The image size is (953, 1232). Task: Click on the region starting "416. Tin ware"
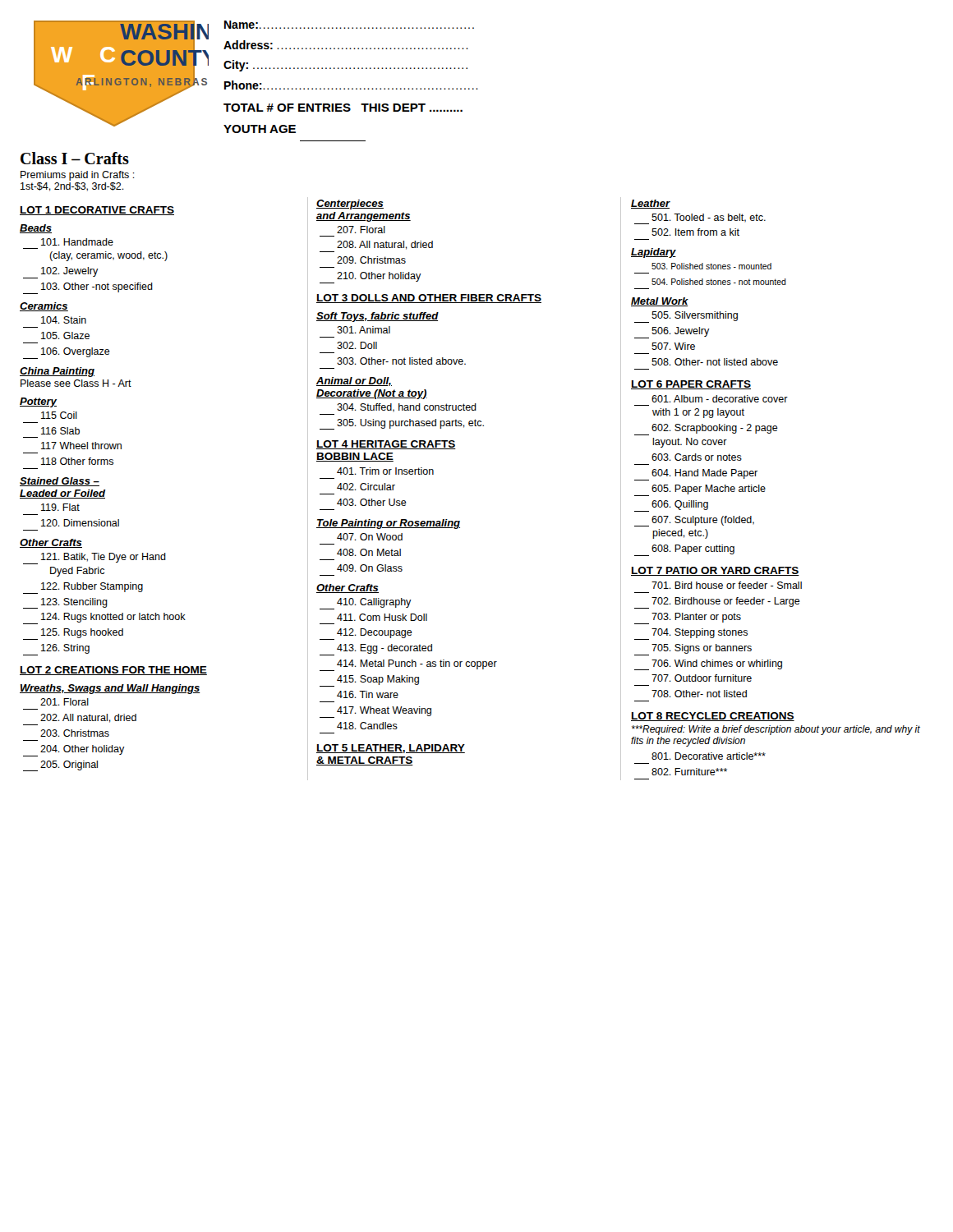pos(359,695)
